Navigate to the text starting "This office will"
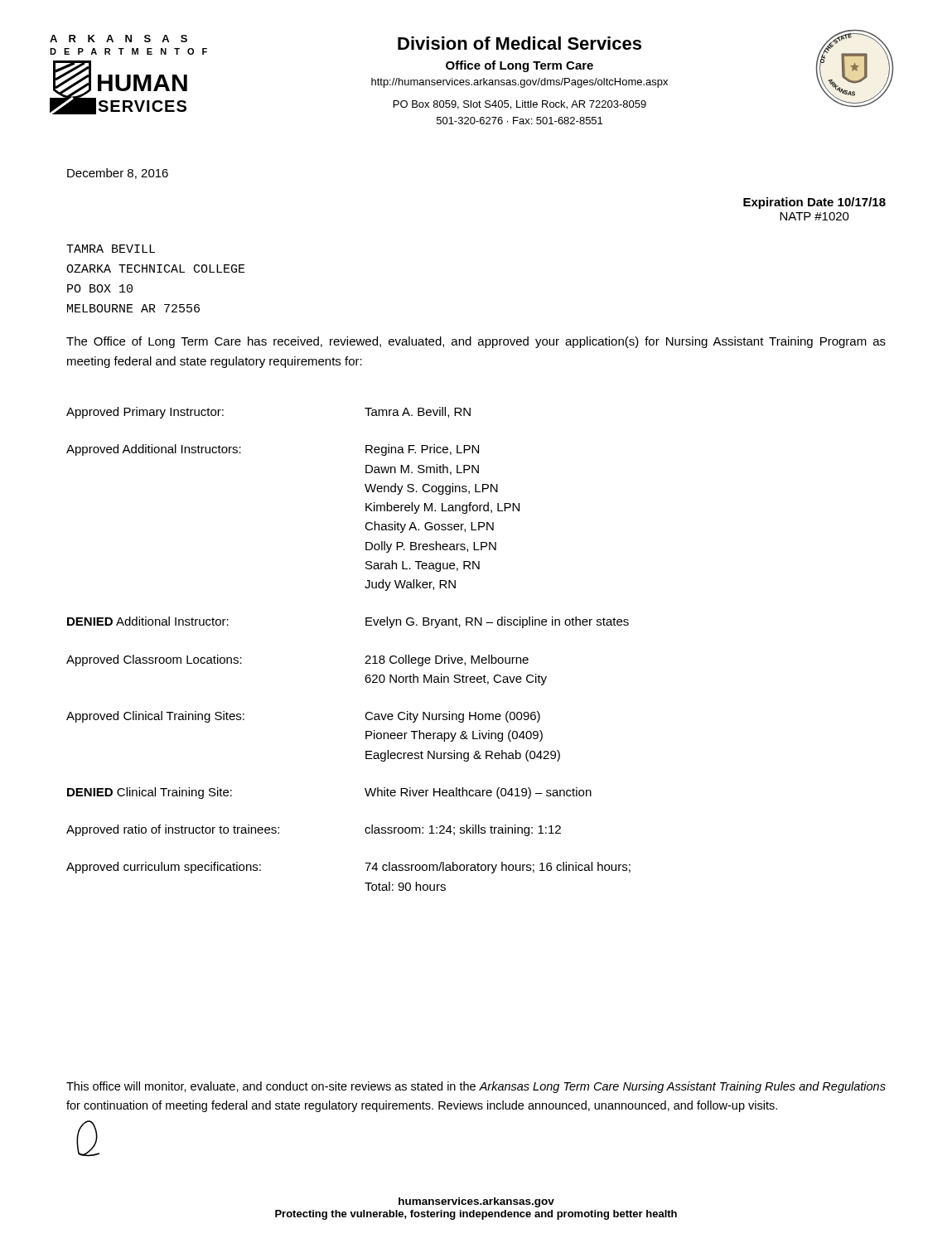 click(x=476, y=1096)
